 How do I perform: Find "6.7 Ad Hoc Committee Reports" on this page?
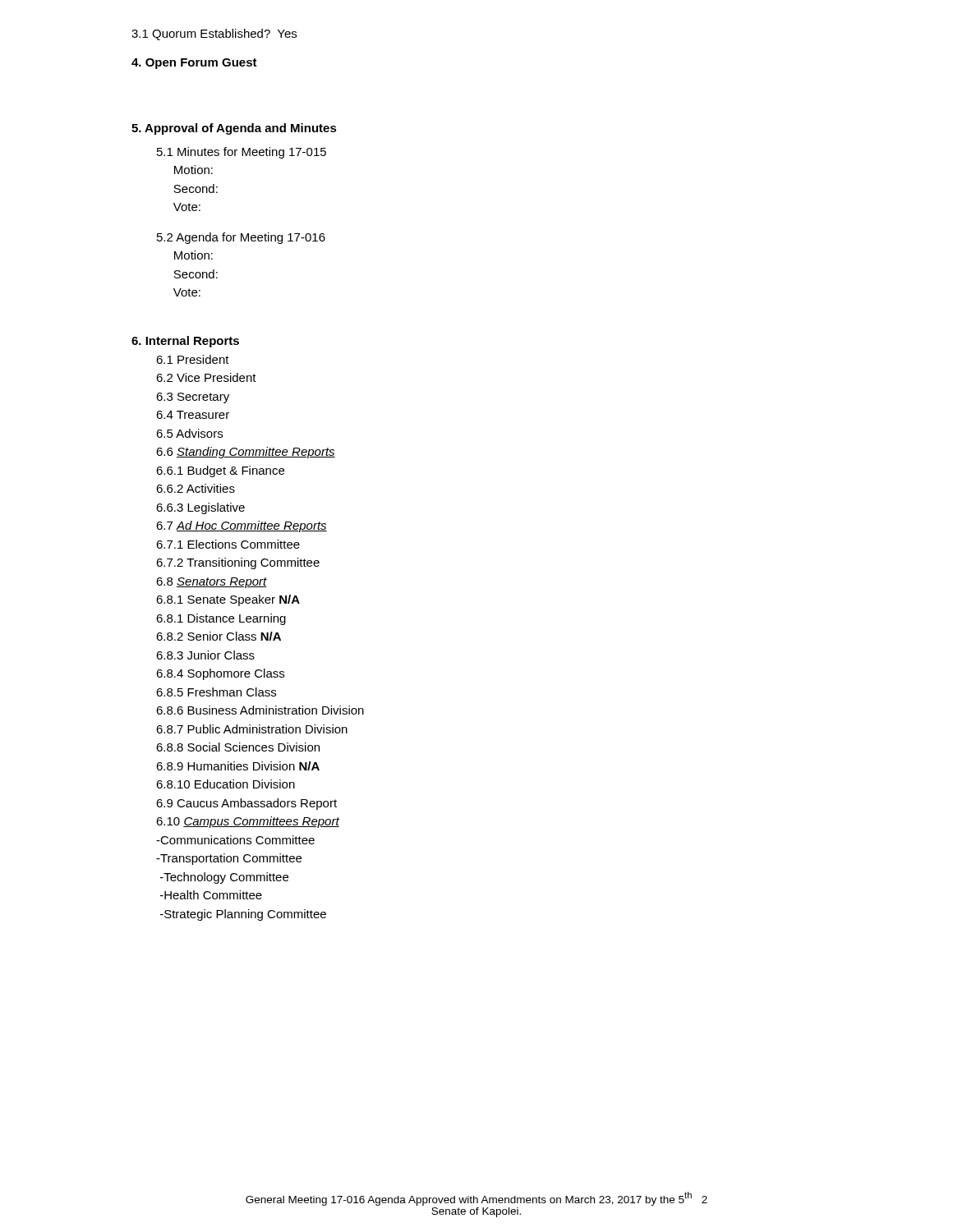tap(241, 525)
